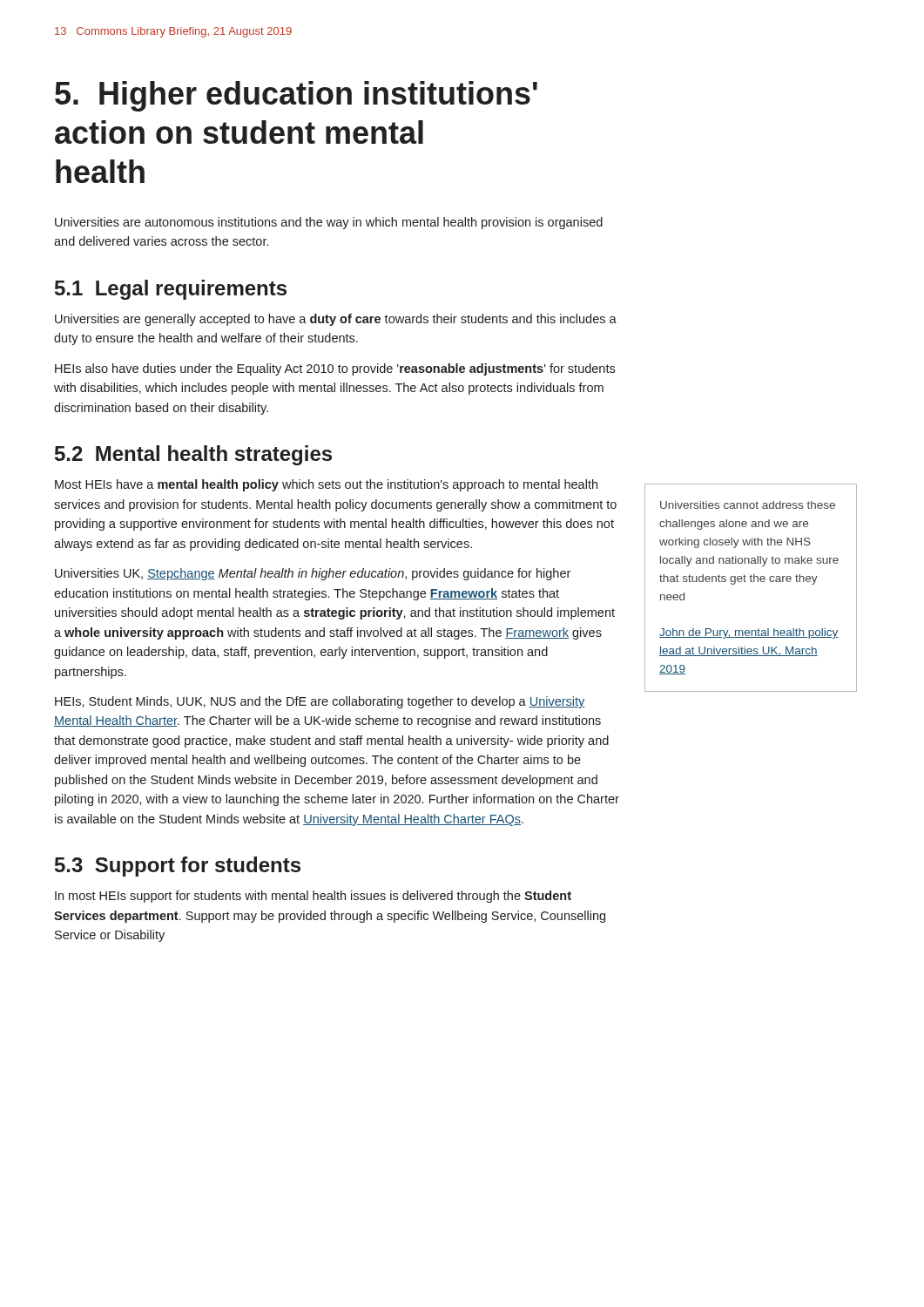Click on the text block that reads "Most HEIs have"
This screenshot has width=924, height=1307.
pyautogui.click(x=337, y=514)
